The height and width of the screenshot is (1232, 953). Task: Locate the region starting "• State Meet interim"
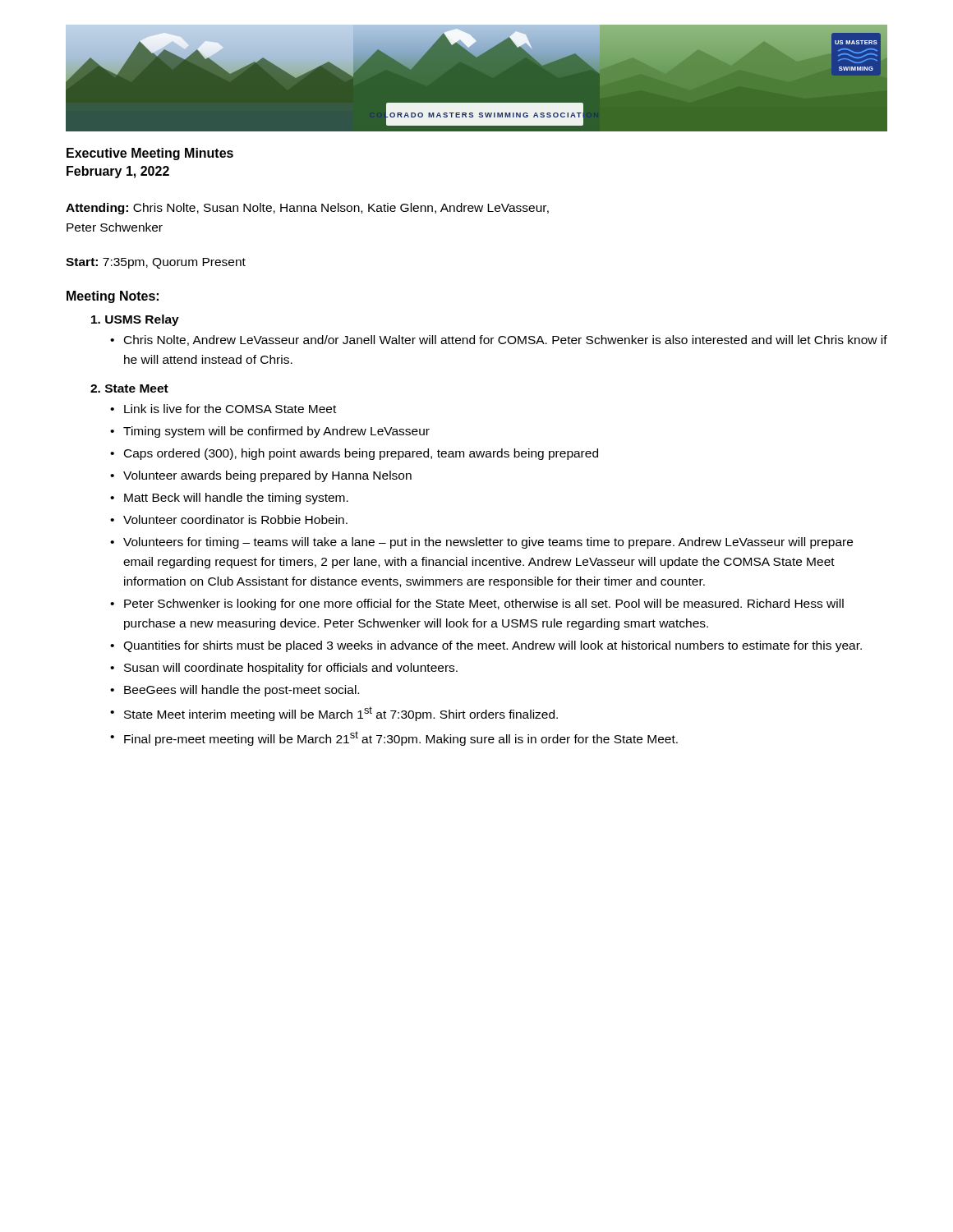click(x=341, y=712)
